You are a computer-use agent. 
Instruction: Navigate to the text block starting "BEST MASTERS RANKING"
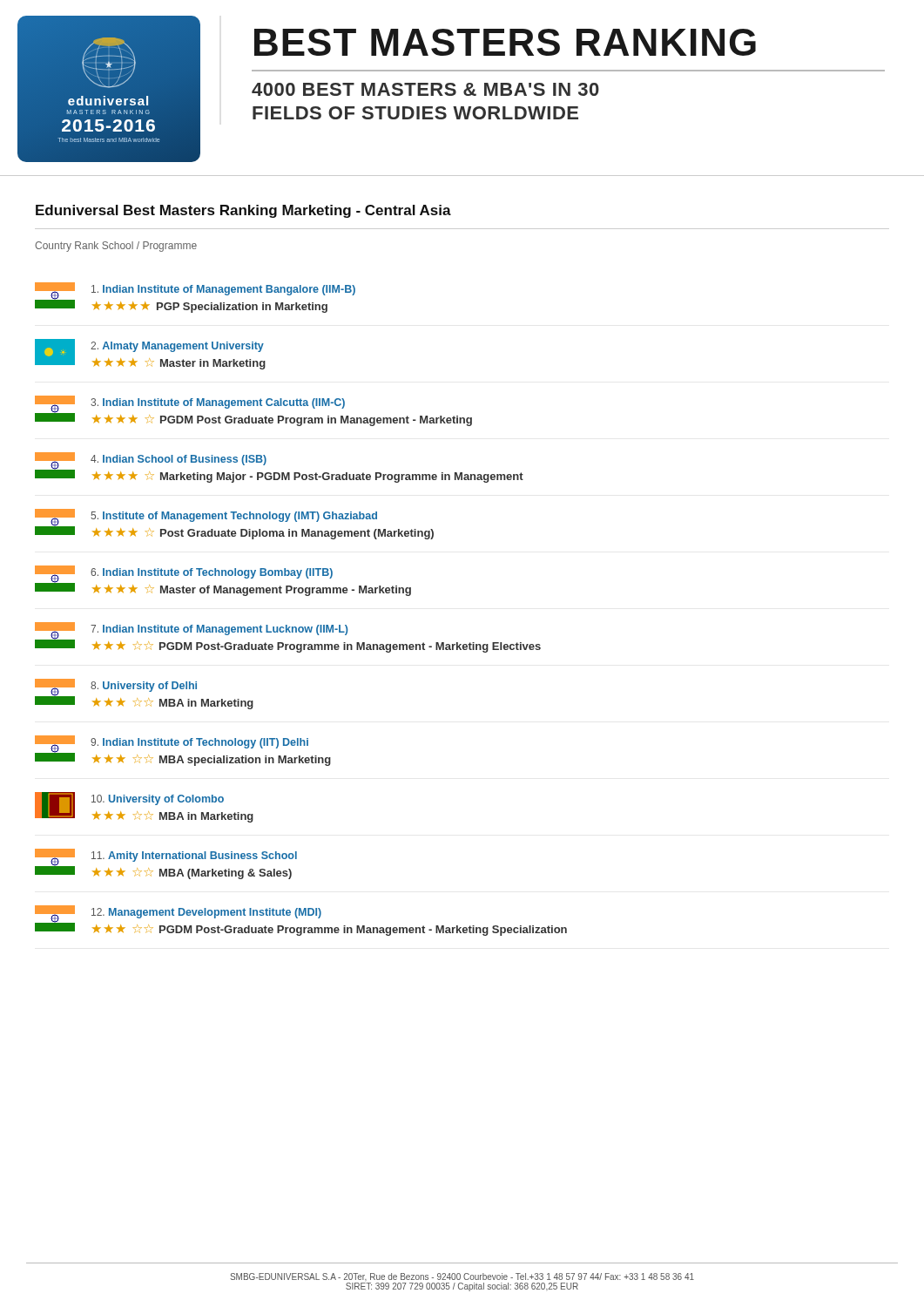point(505,43)
